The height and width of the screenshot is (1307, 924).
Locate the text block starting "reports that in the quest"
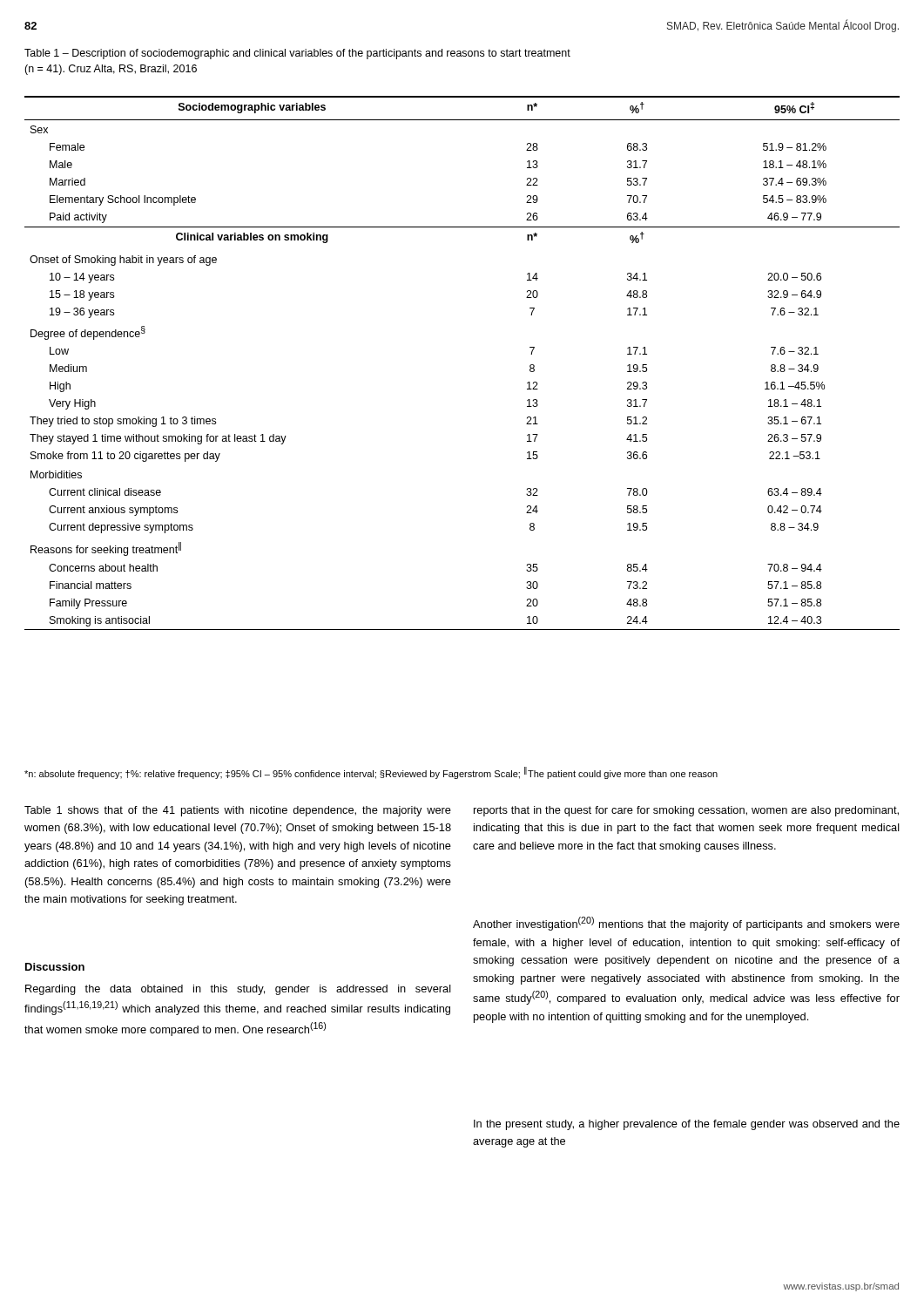(686, 828)
